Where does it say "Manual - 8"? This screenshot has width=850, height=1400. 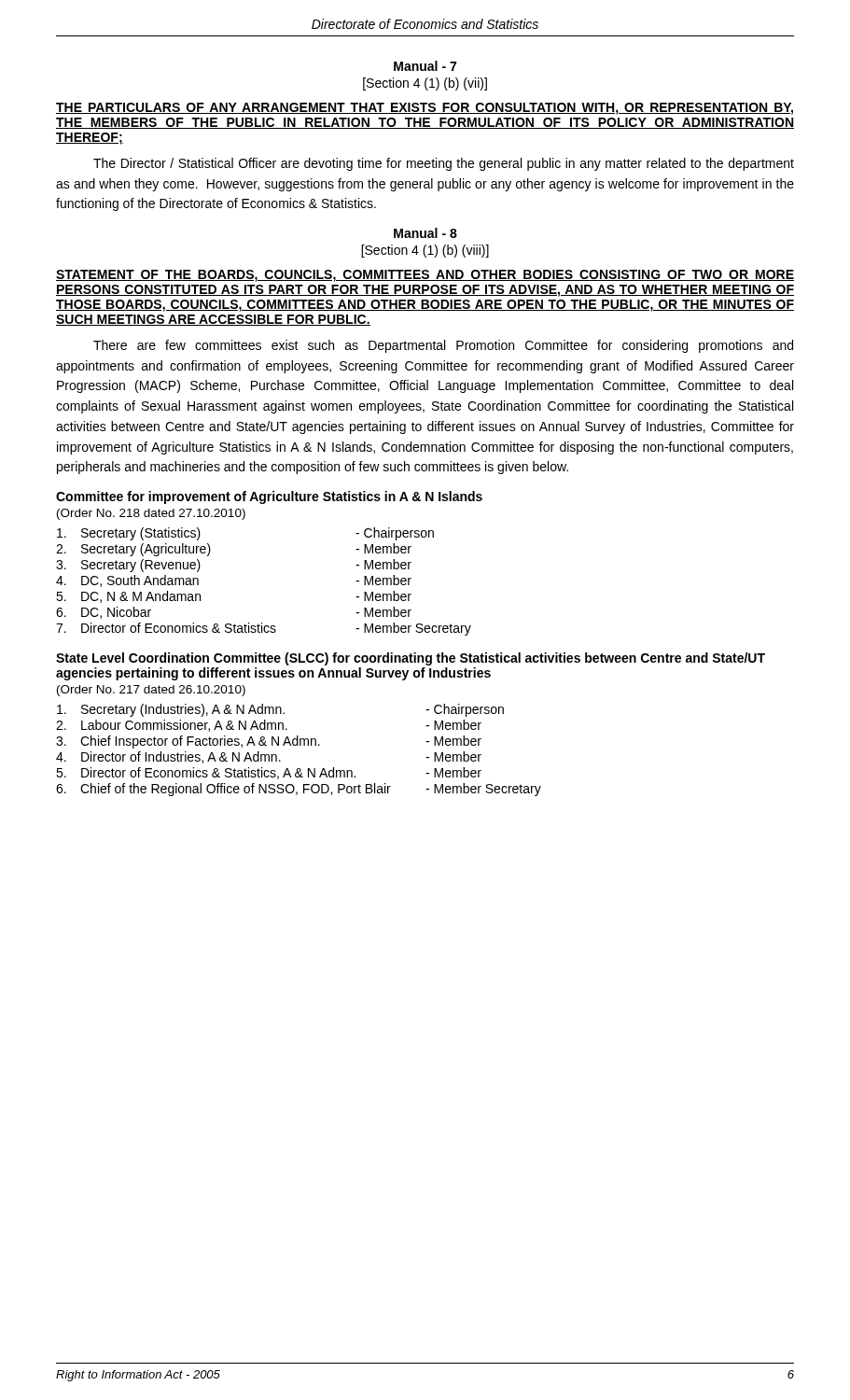425,233
